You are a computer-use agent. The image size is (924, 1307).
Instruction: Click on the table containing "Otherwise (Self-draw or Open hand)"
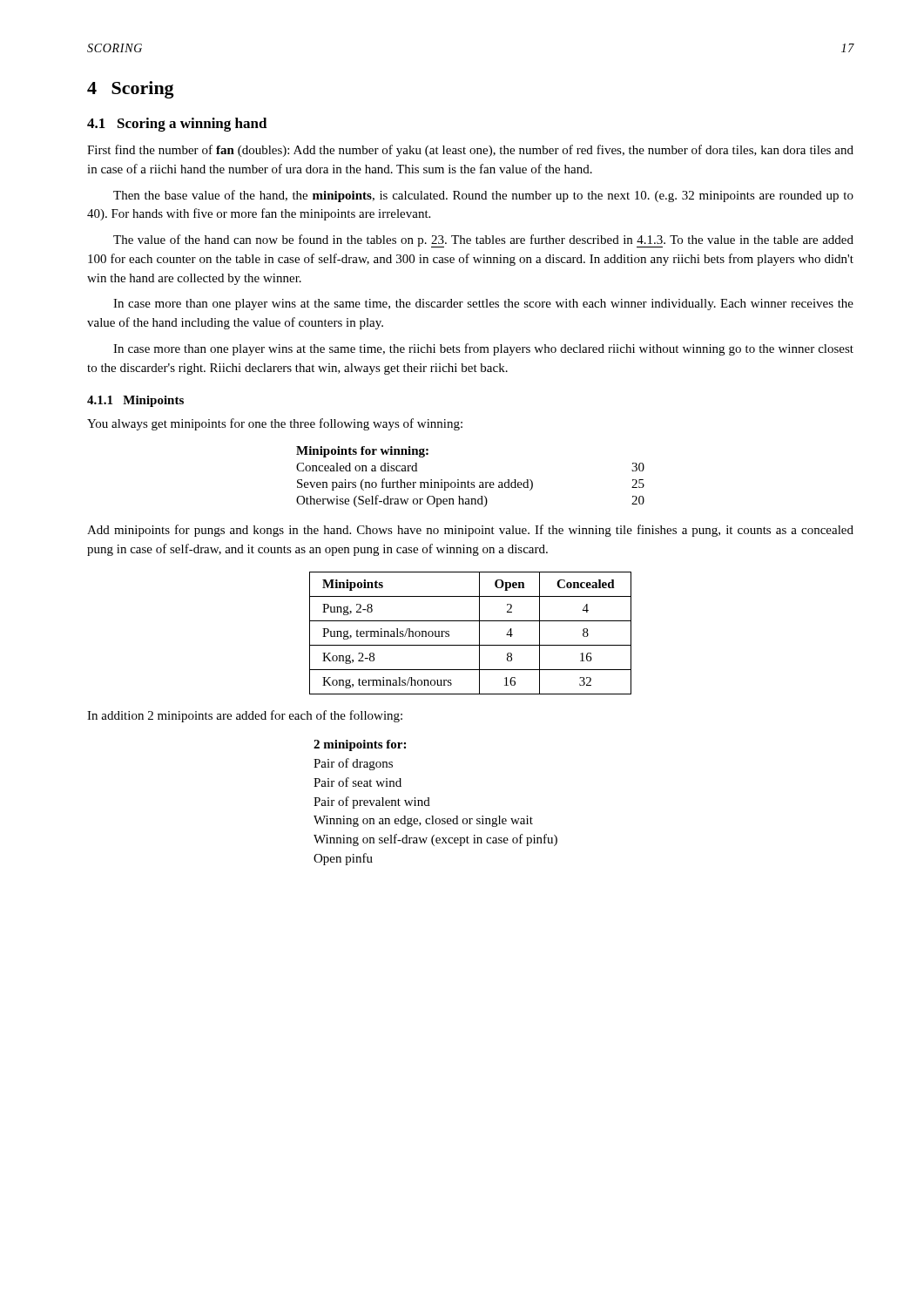[x=470, y=476]
